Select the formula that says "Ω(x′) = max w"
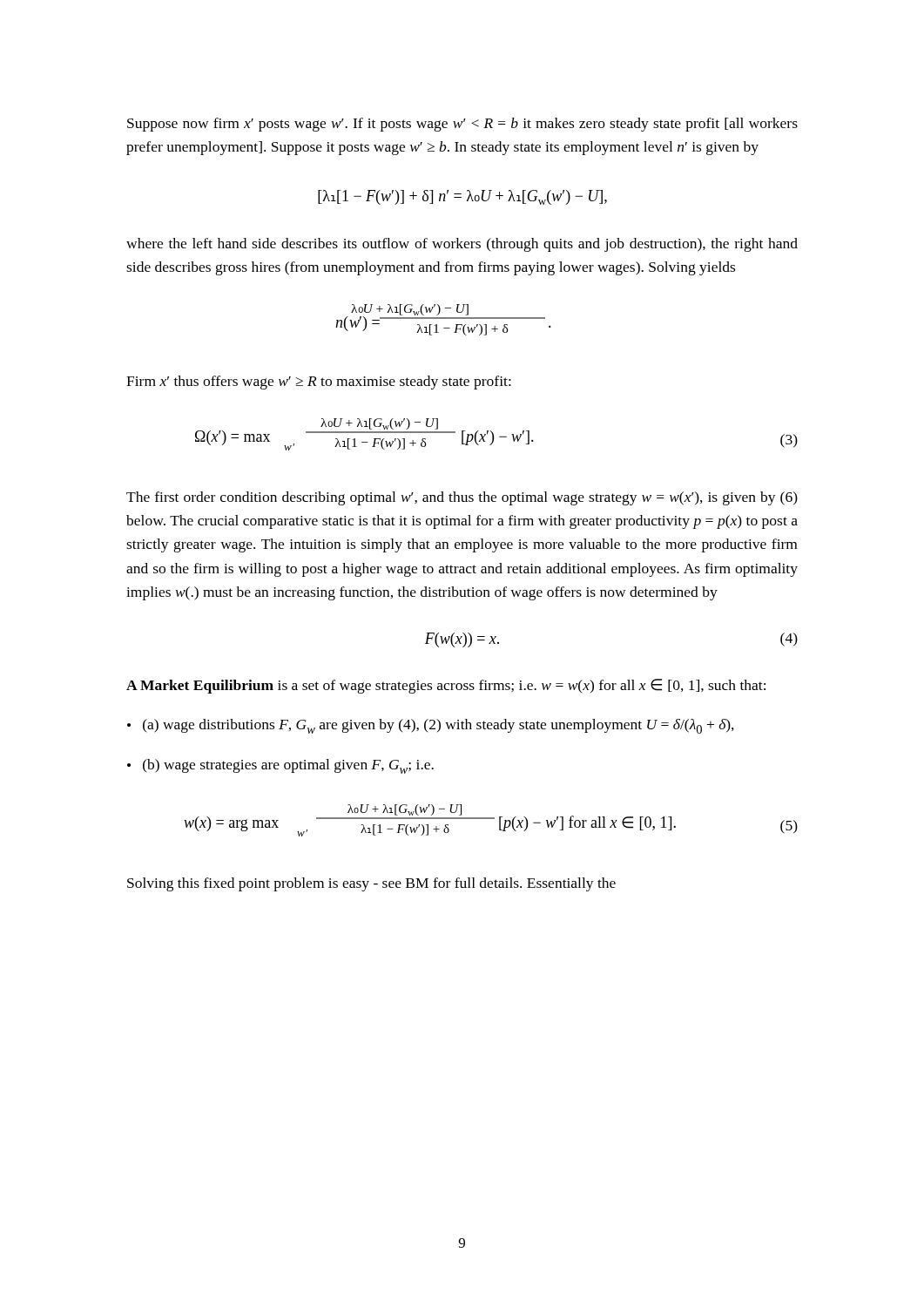The height and width of the screenshot is (1307, 924). pyautogui.click(x=462, y=439)
